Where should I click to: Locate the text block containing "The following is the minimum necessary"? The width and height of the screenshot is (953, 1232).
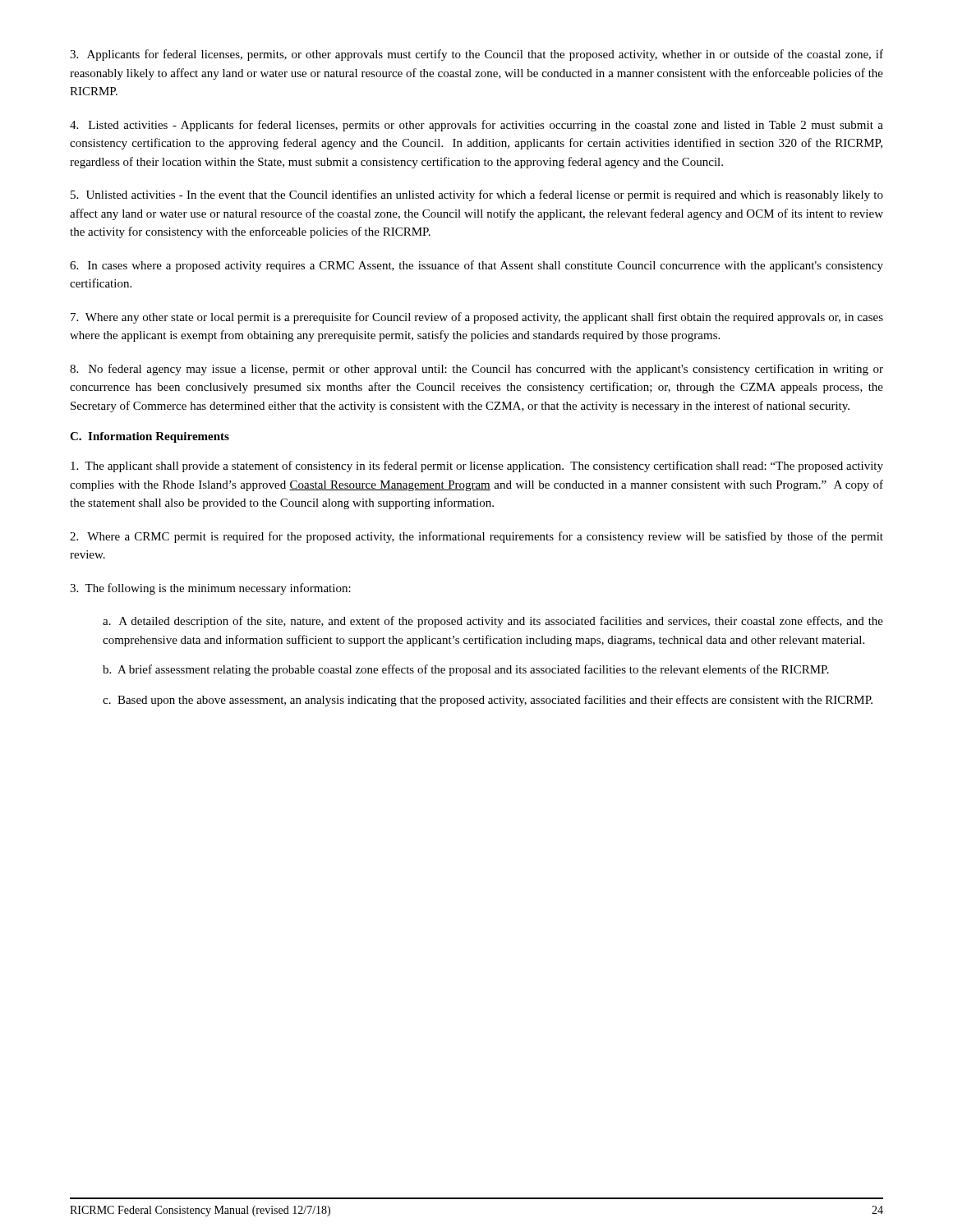click(x=211, y=588)
